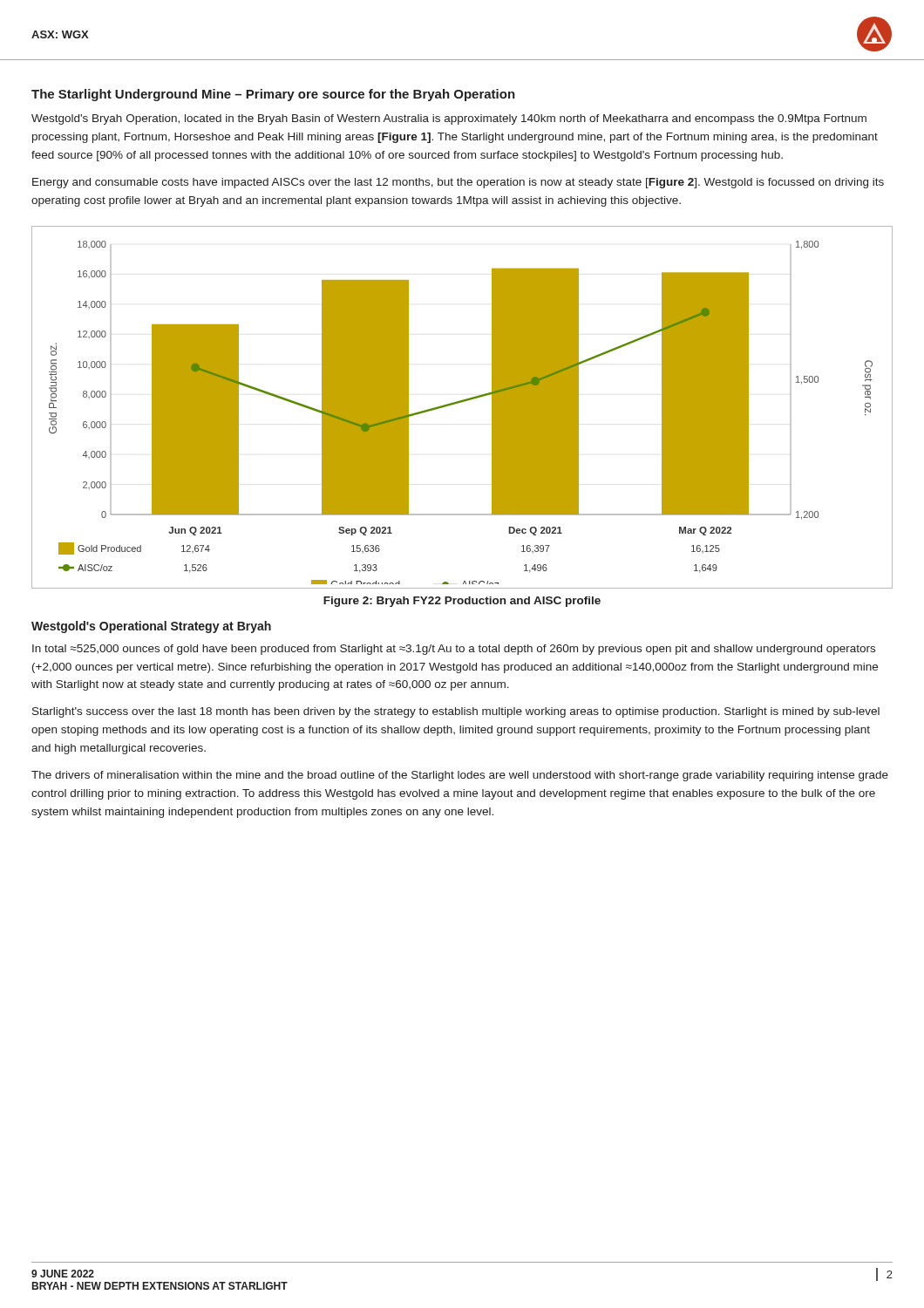Select the text block with the text "Energy and consumable costs have impacted AISCs"
The image size is (924, 1308).
pos(458,191)
